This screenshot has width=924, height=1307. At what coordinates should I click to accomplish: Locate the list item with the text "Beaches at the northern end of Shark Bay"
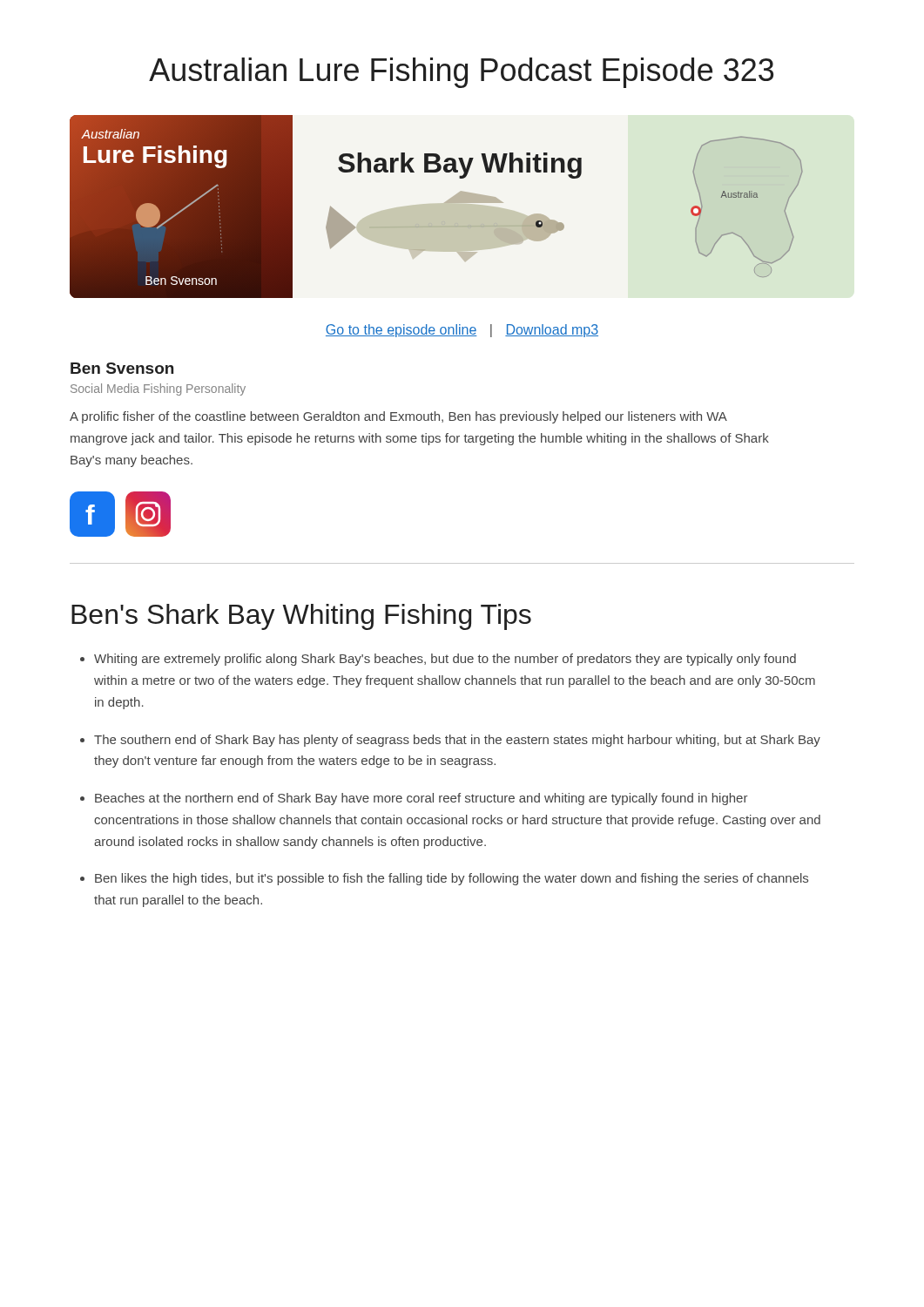click(457, 819)
